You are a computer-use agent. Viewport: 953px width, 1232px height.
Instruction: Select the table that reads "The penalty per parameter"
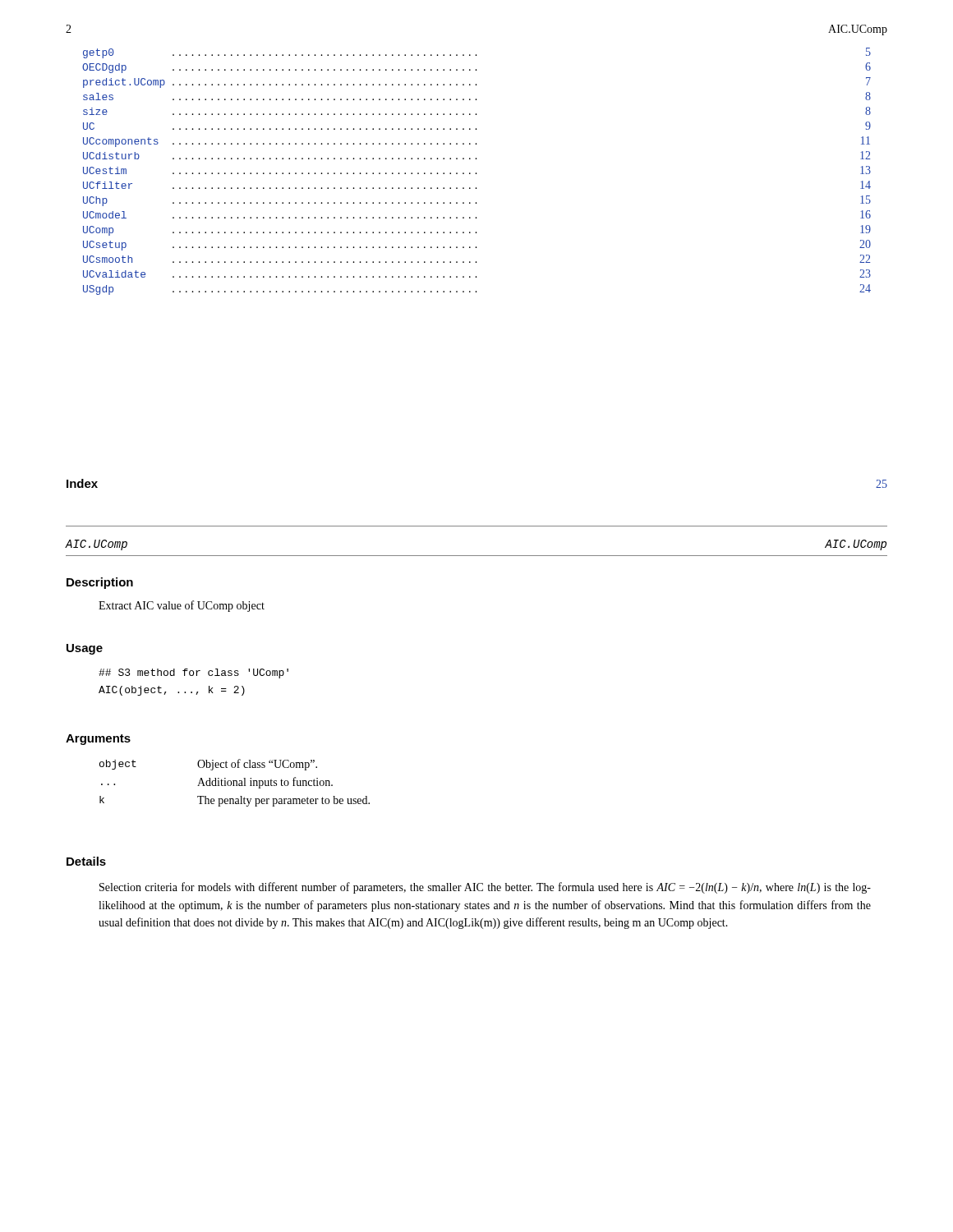[476, 783]
